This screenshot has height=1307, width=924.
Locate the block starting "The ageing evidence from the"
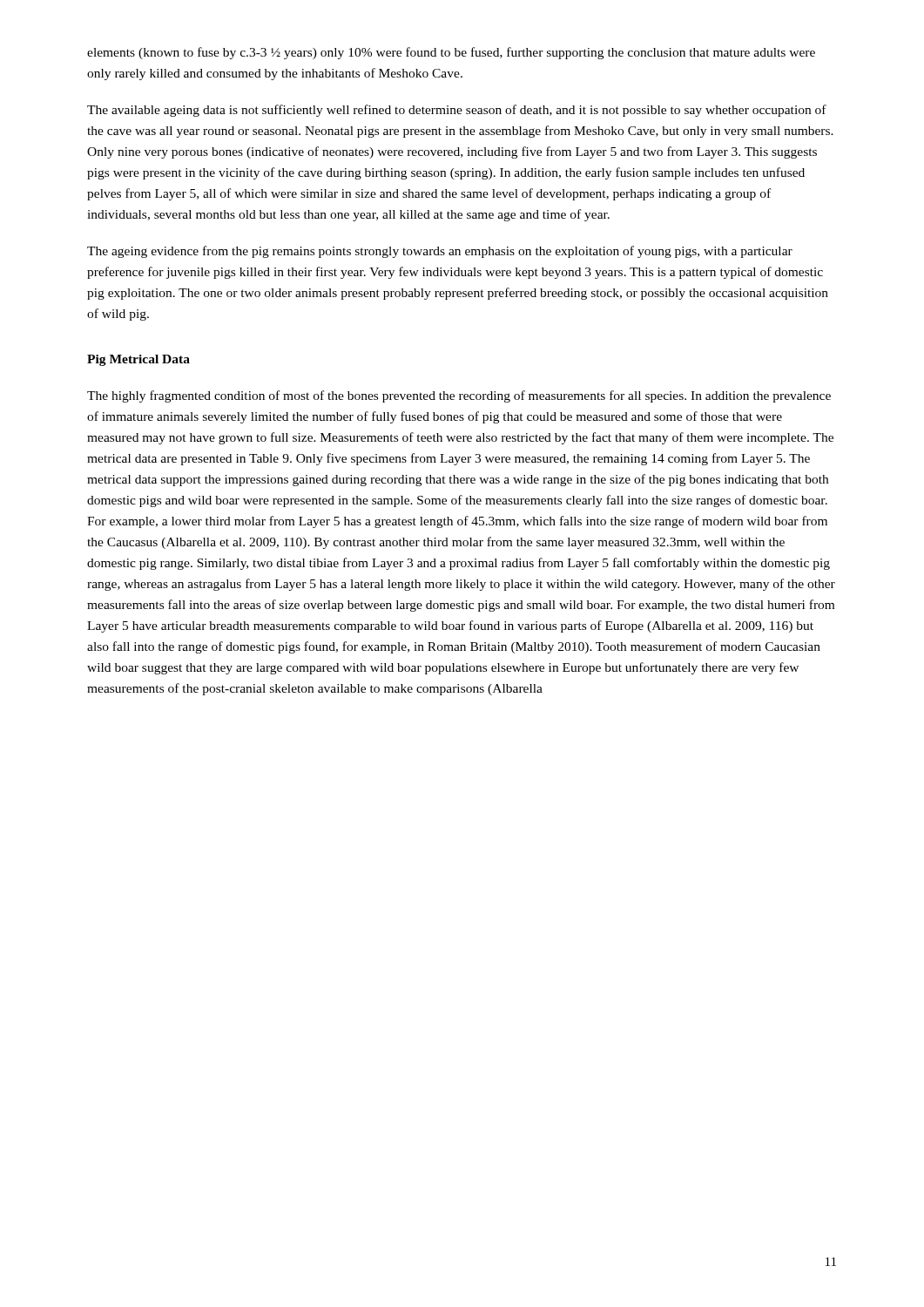(458, 282)
